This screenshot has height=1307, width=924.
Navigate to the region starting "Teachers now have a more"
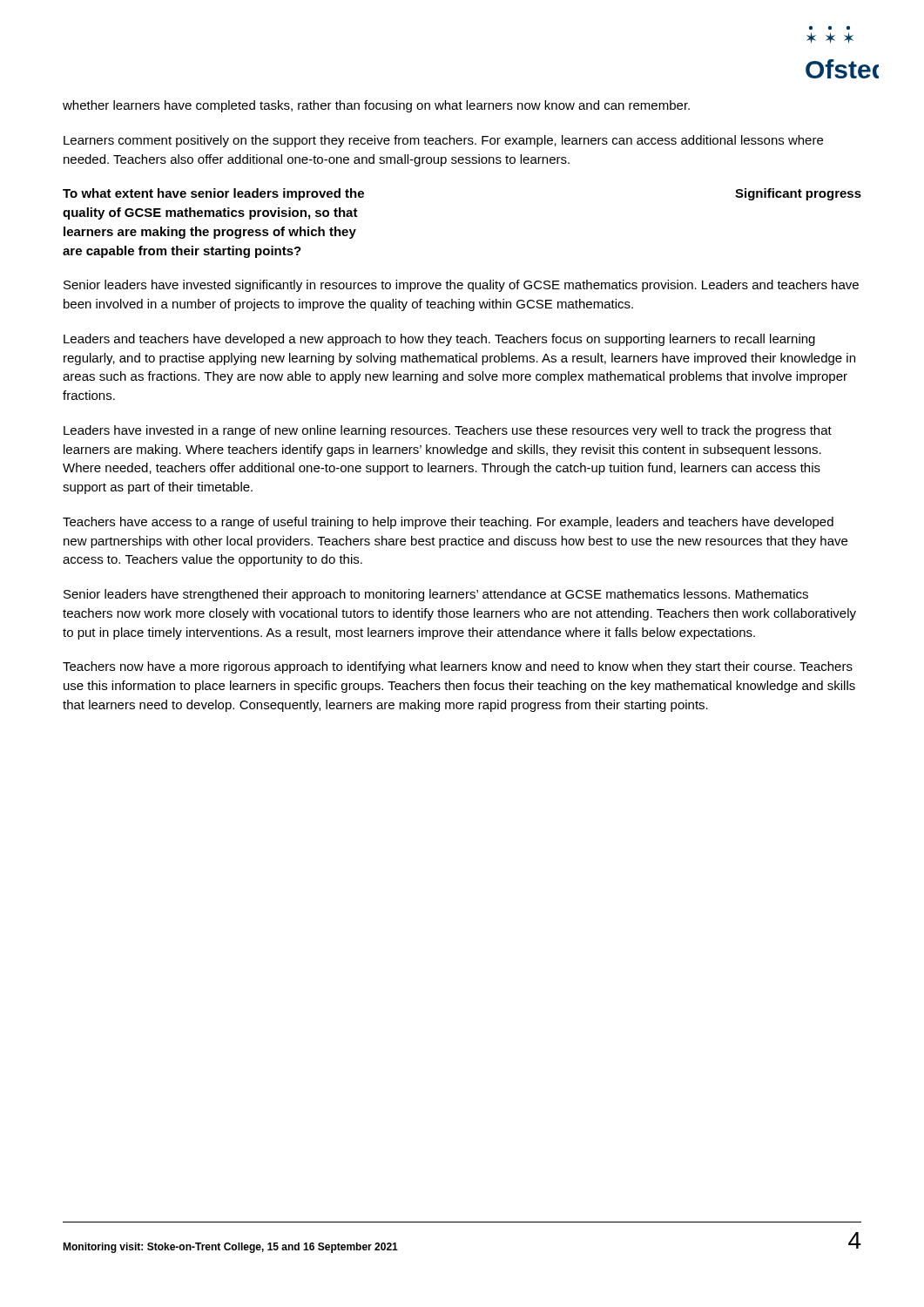pos(459,685)
